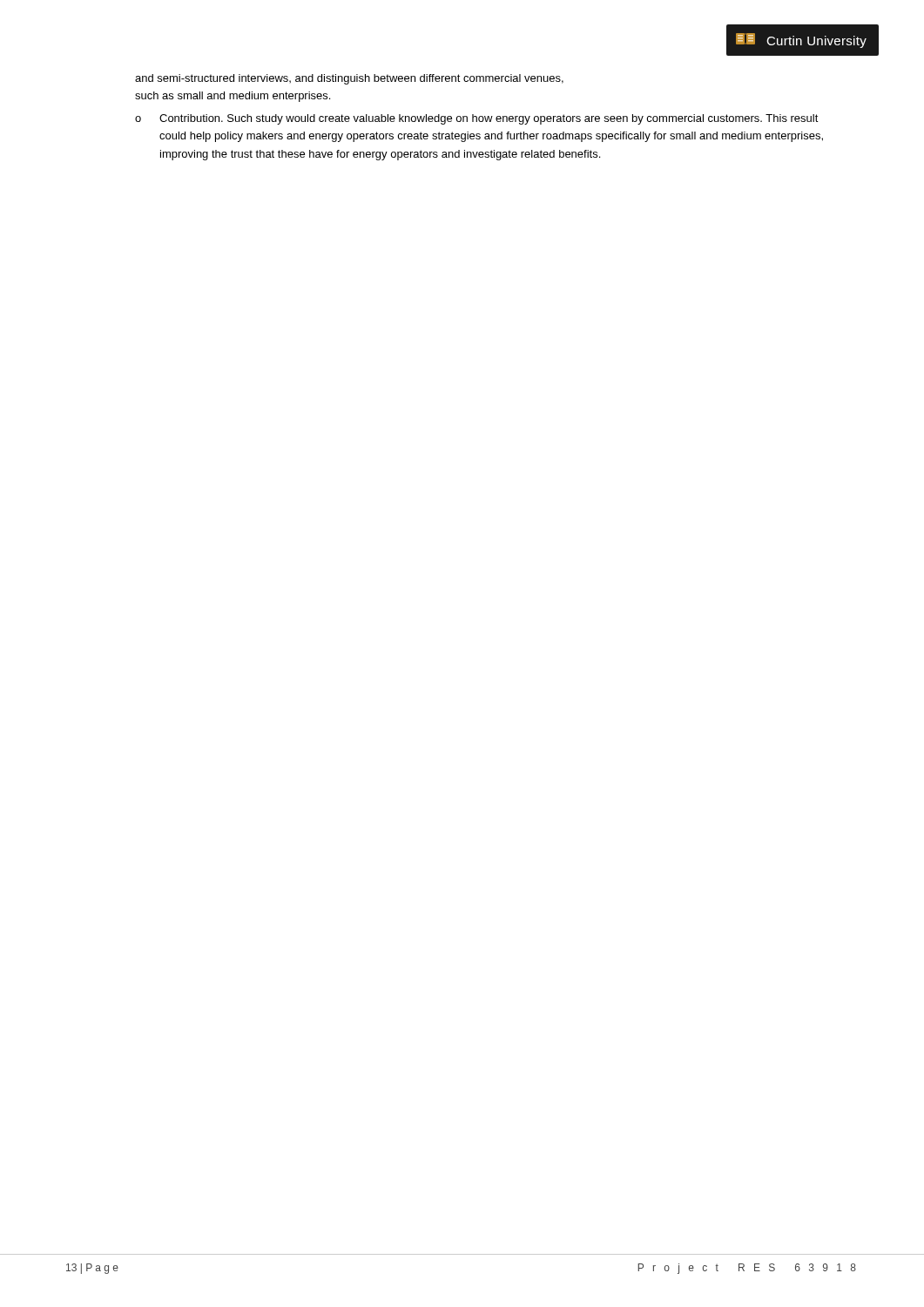Point to the passage starting "and semi-structured interviews, and distinguish between different"
This screenshot has height=1307, width=924.
(x=486, y=87)
